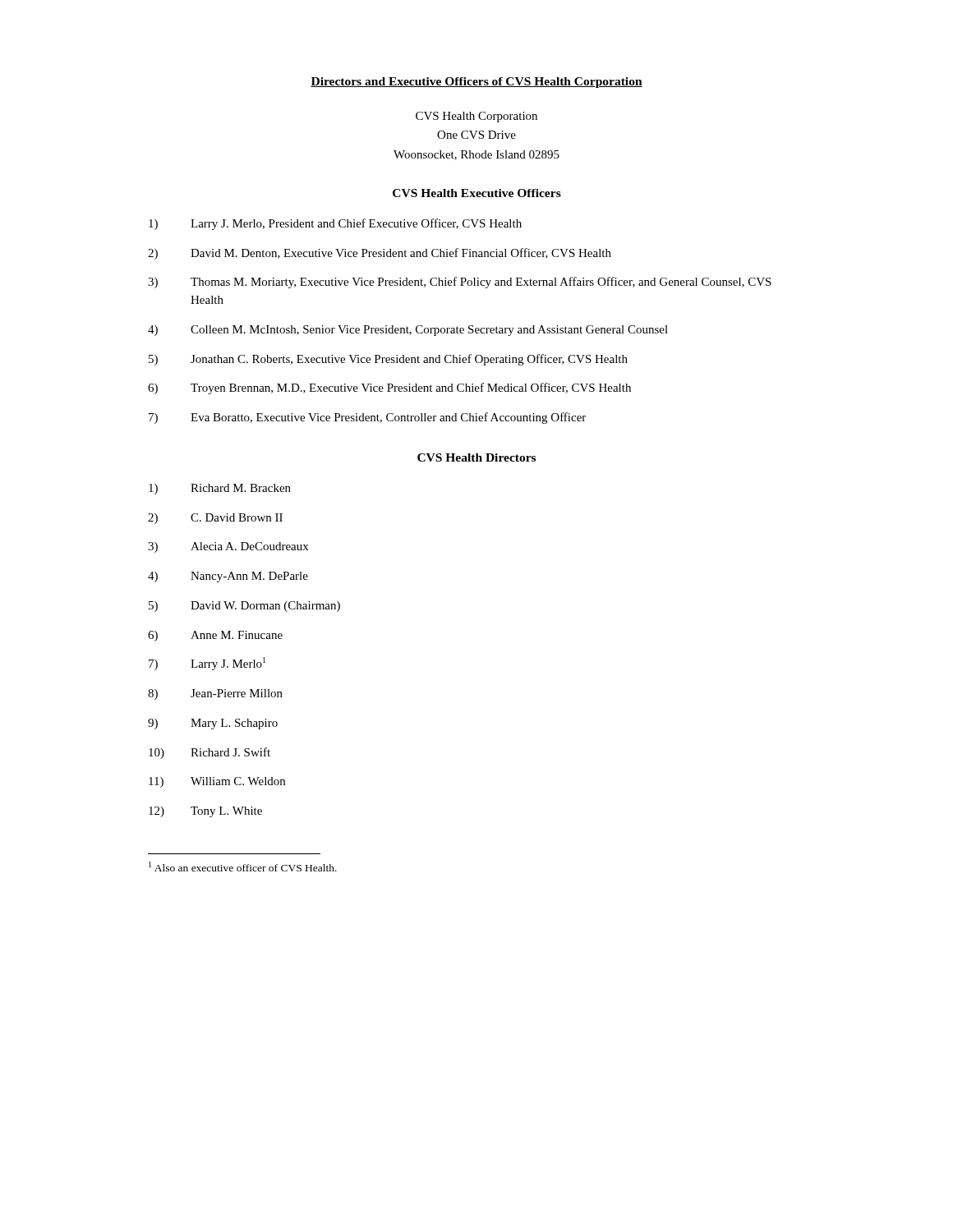This screenshot has width=953, height=1232.
Task: Click on the list item that reads "1) Richard M. Bracken"
Action: (x=220, y=489)
